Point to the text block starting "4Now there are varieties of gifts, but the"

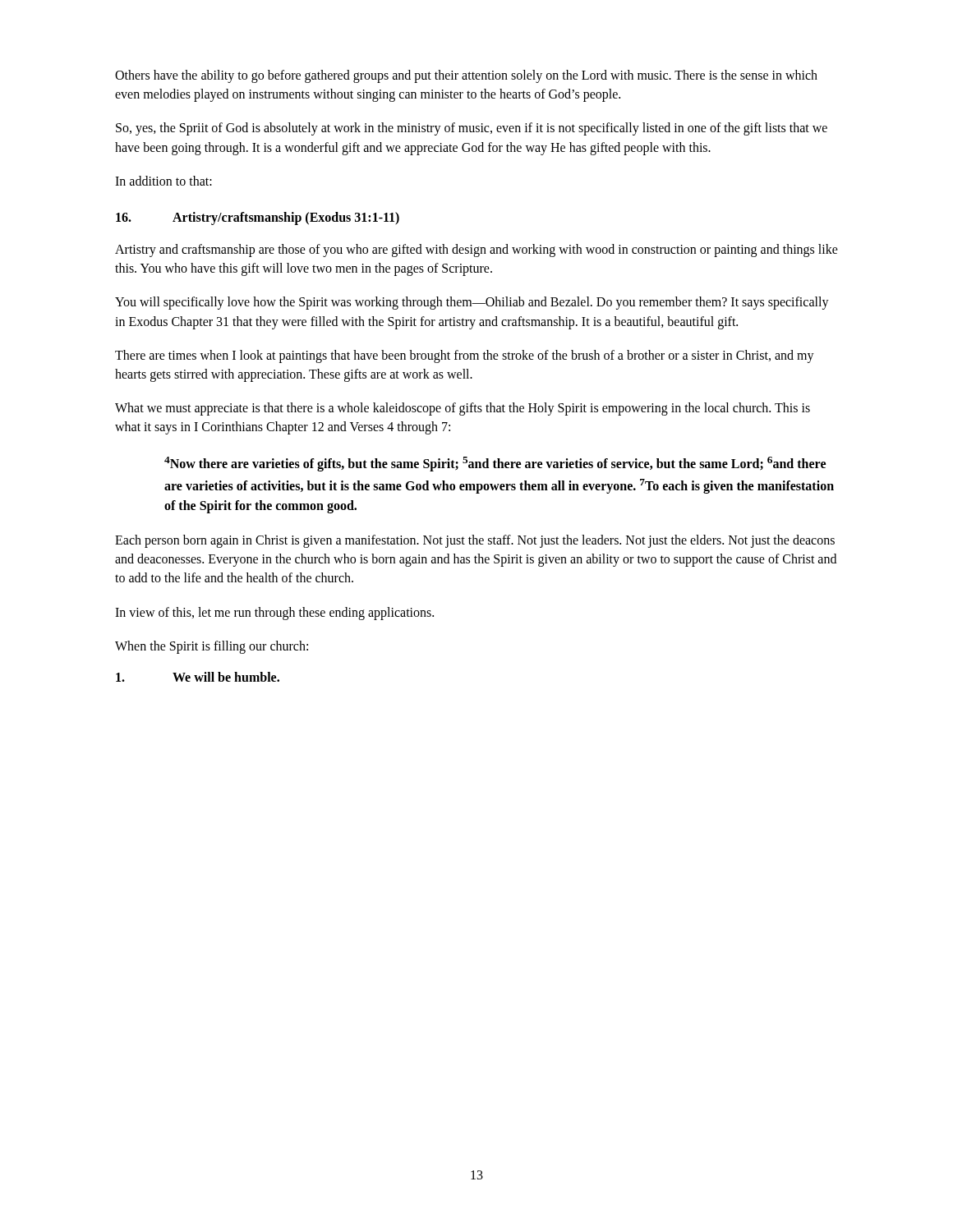499,483
